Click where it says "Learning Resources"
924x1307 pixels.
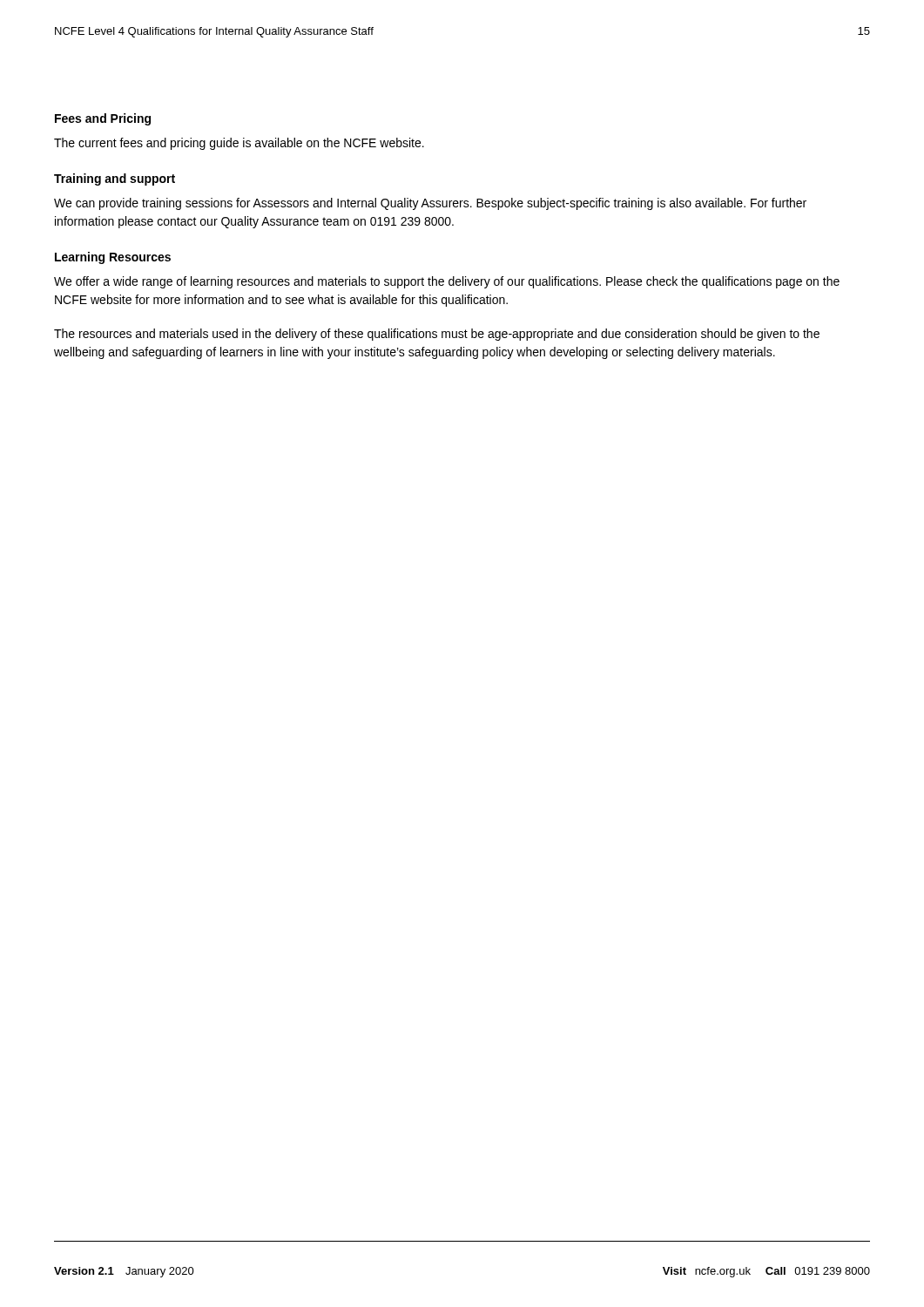coord(113,257)
